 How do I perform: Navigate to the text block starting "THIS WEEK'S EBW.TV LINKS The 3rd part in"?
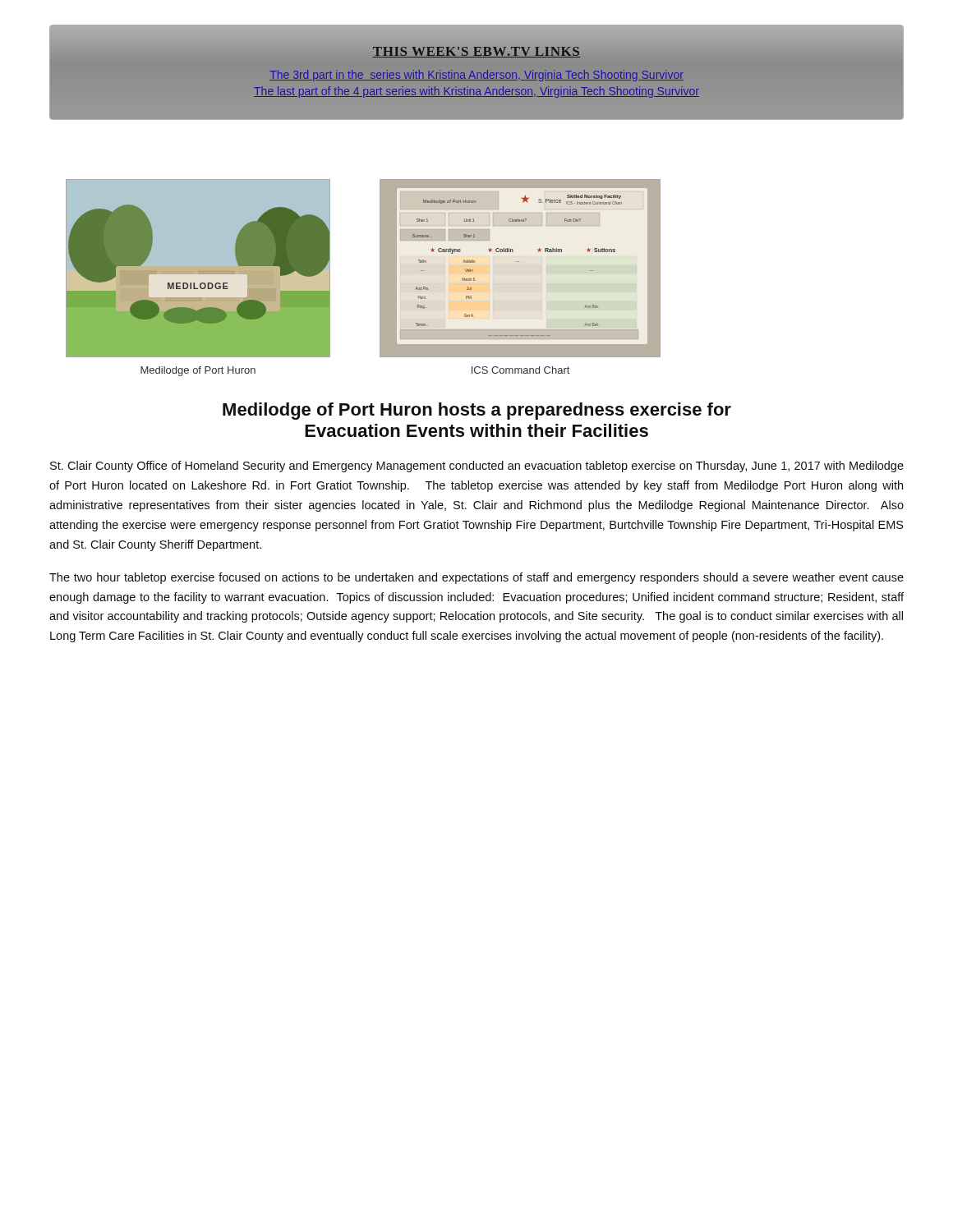click(476, 71)
